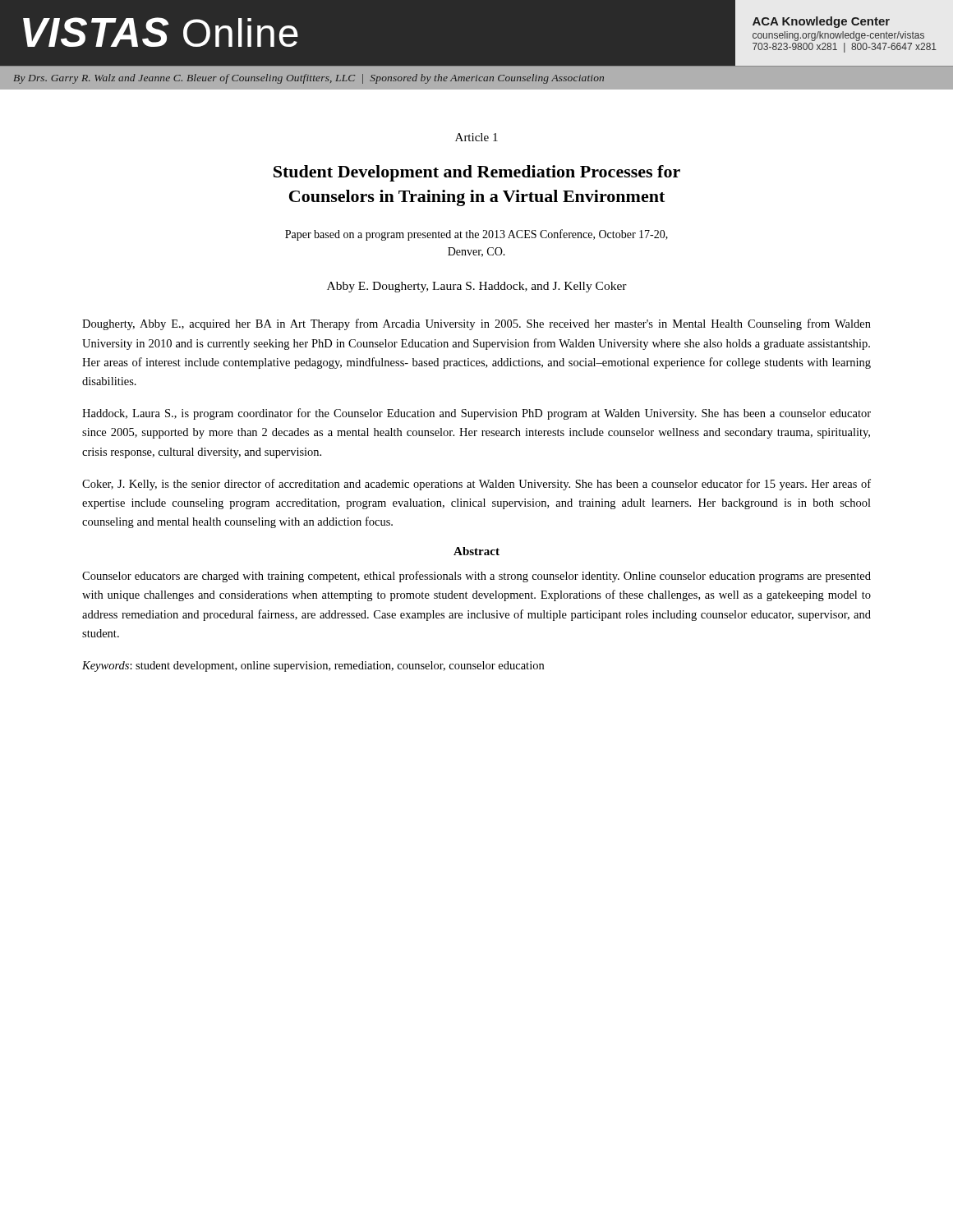This screenshot has width=953, height=1232.
Task: Click on the text block that reads "Counselor educators are charged with training"
Action: [476, 605]
